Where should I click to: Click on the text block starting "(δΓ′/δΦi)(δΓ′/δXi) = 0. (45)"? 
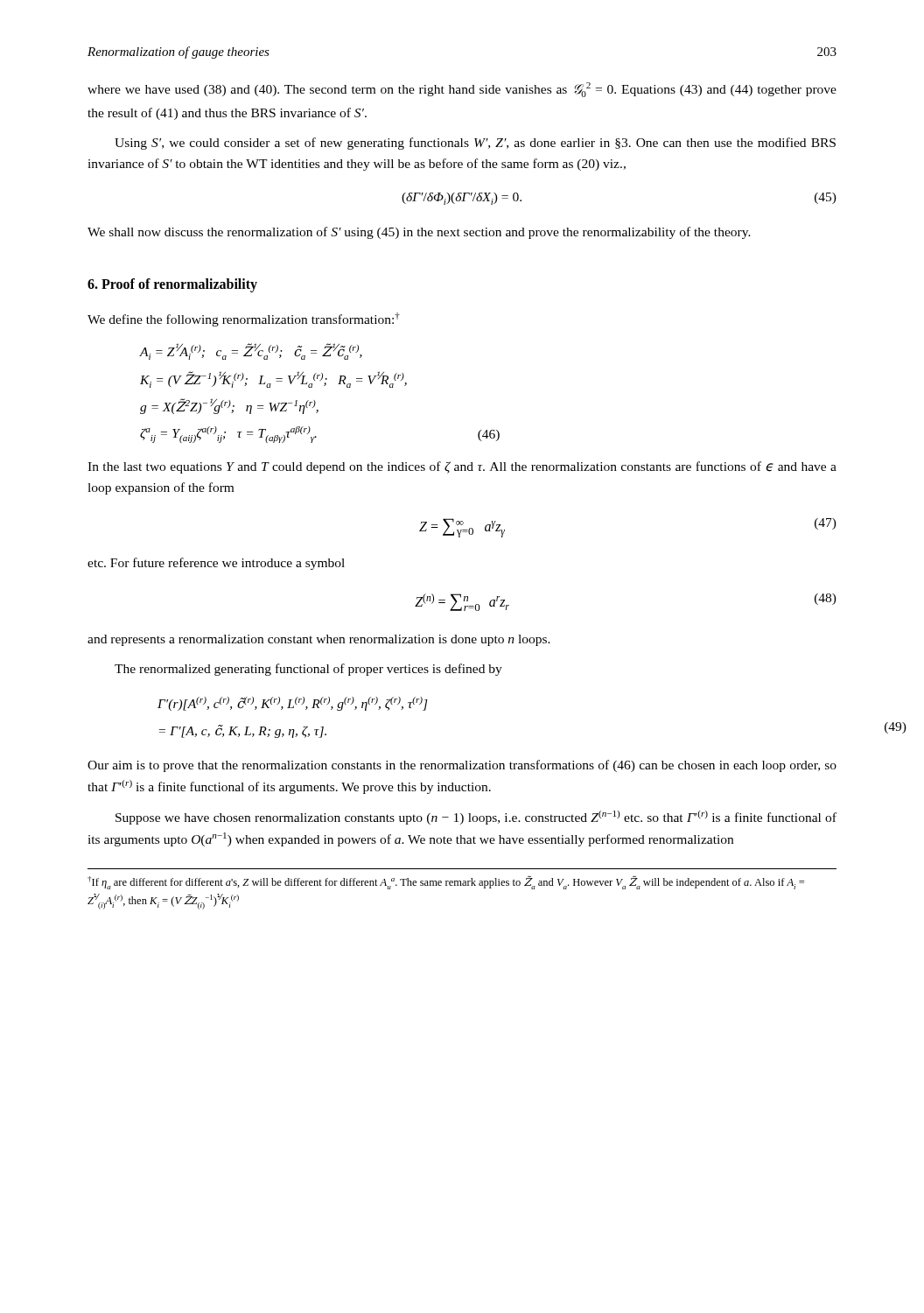446,199
